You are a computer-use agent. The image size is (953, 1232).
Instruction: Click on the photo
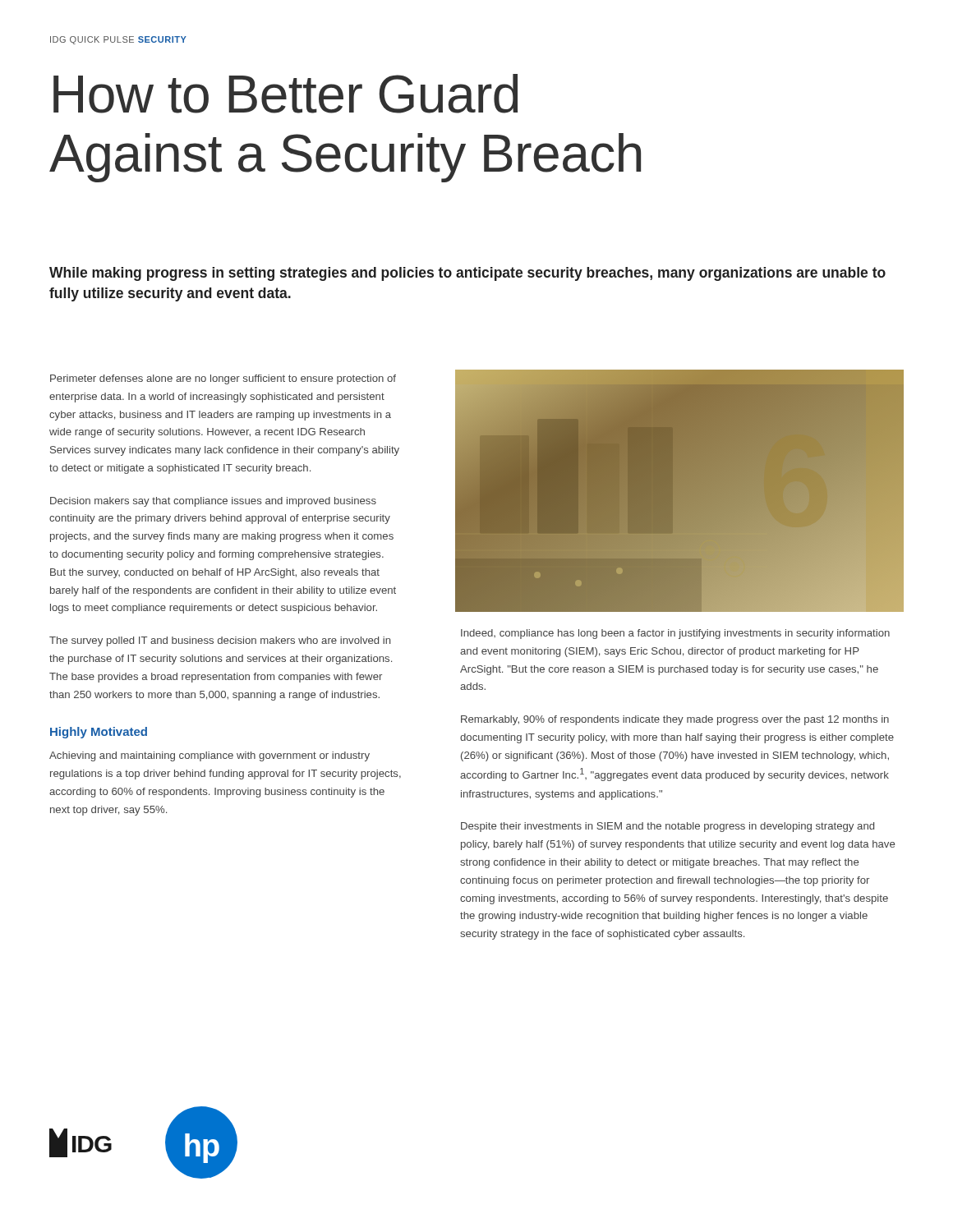click(x=679, y=491)
